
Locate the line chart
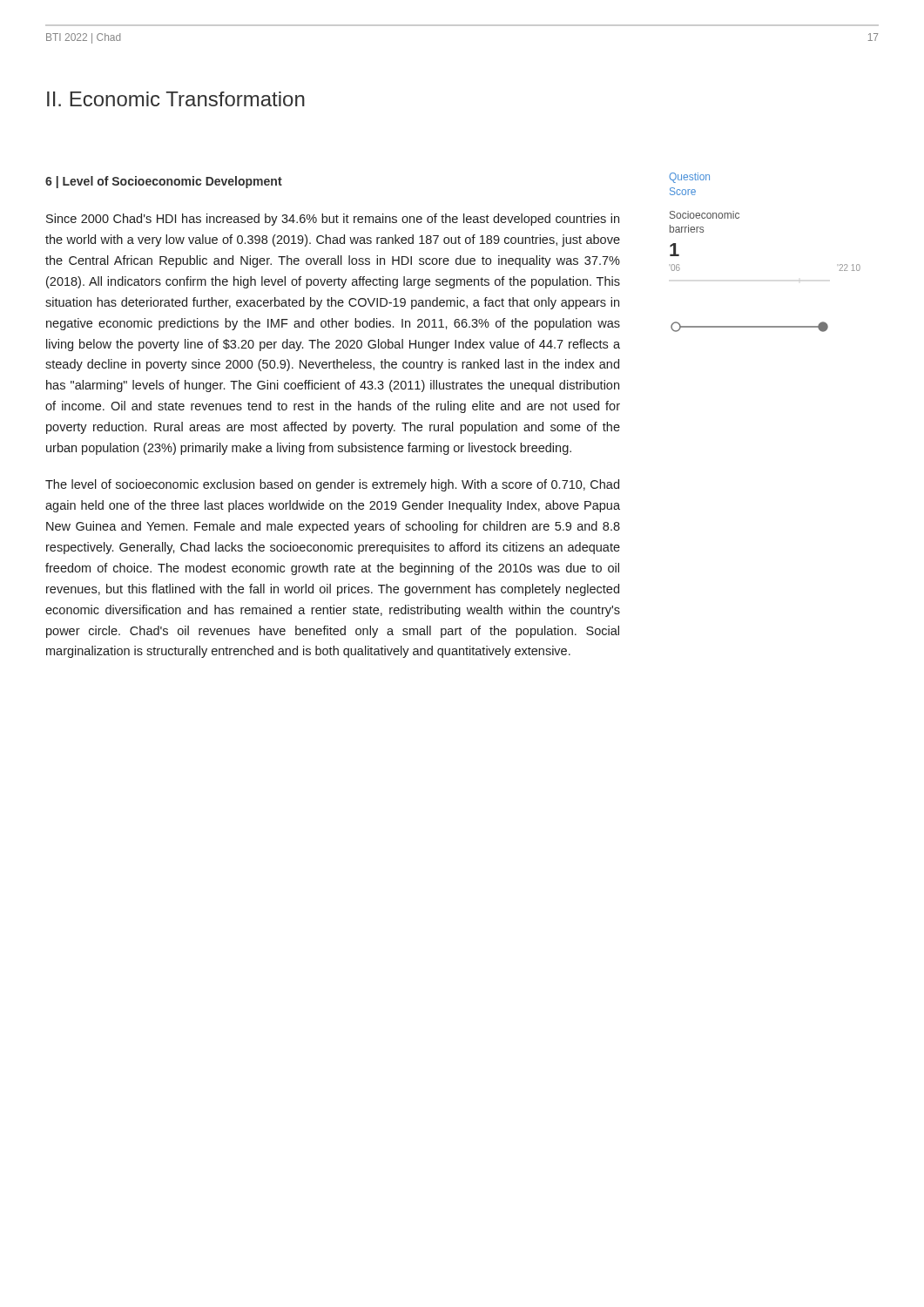pos(765,326)
